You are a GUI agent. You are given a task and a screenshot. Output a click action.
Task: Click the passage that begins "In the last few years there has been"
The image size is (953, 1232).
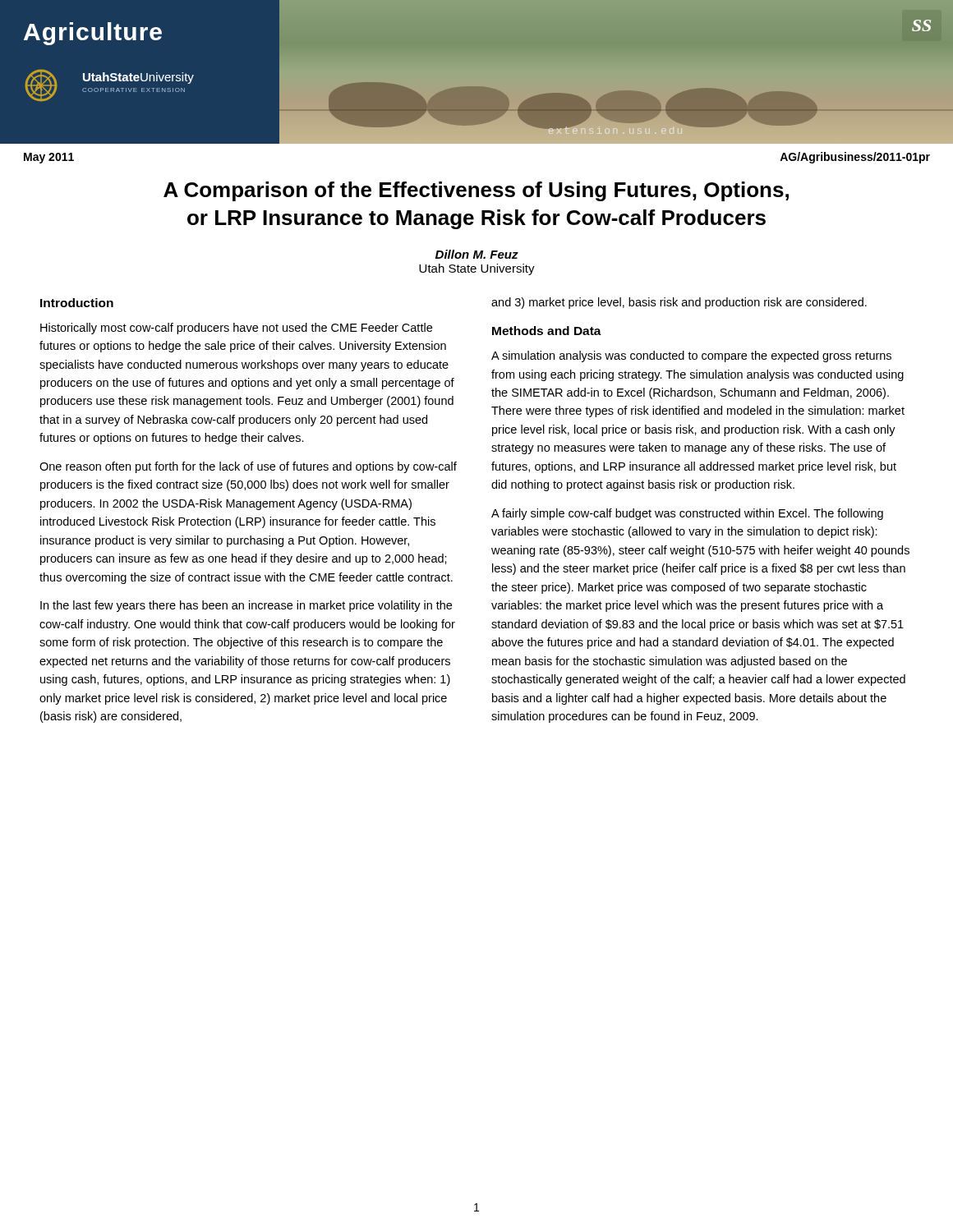click(247, 661)
